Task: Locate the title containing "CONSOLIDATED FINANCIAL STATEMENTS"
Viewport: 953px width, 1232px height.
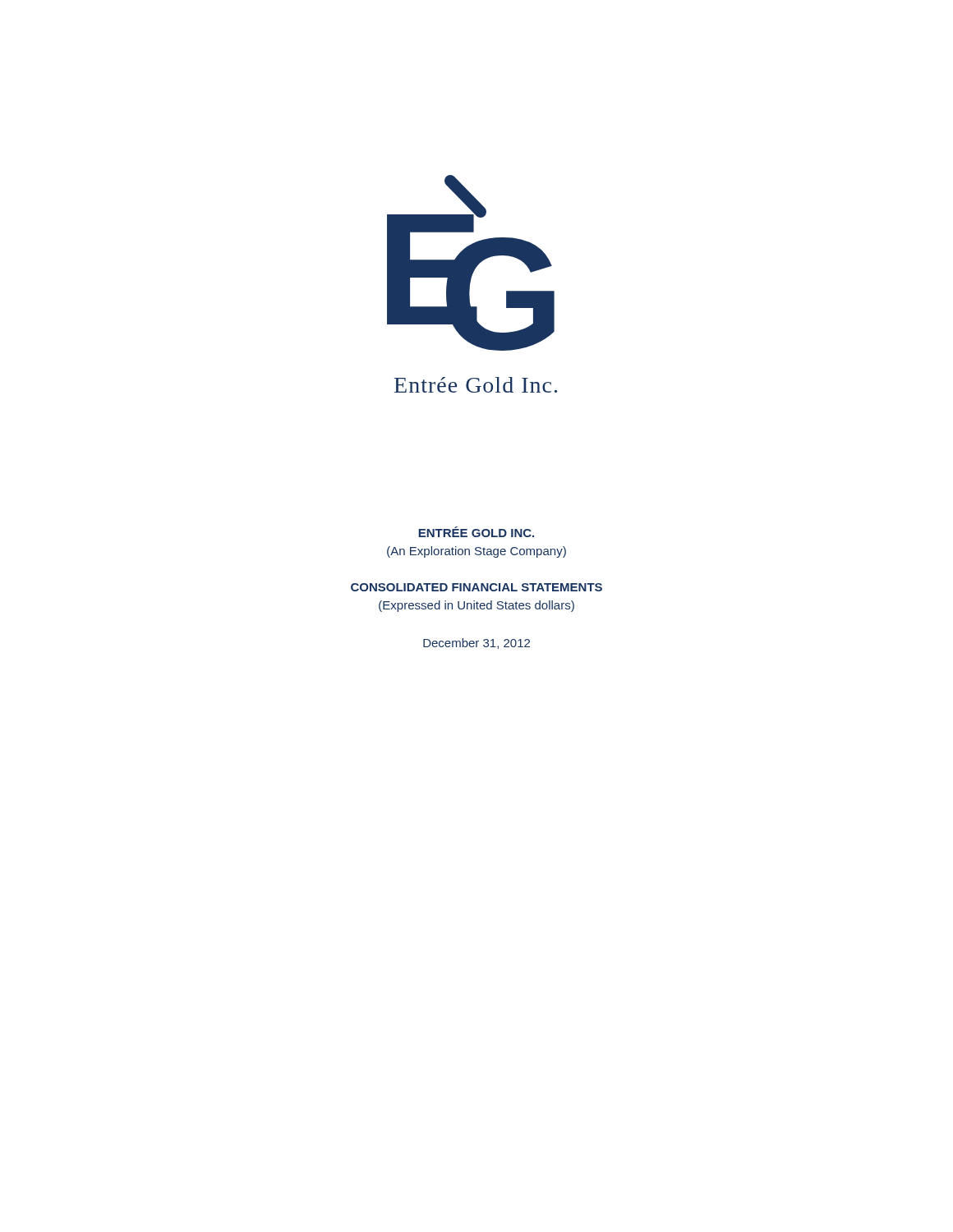Action: click(x=476, y=587)
